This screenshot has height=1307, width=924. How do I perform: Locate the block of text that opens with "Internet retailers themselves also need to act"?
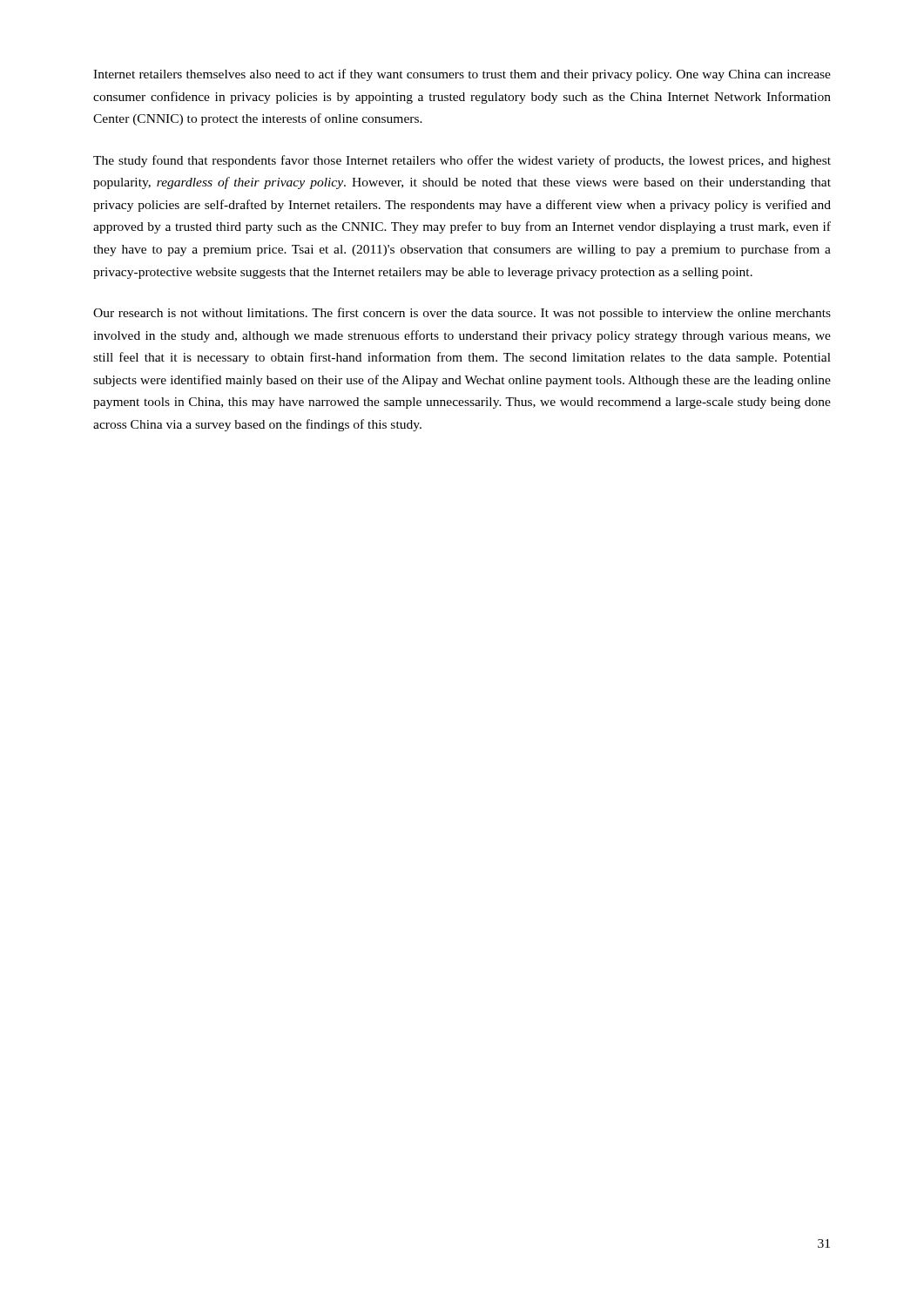click(x=462, y=96)
